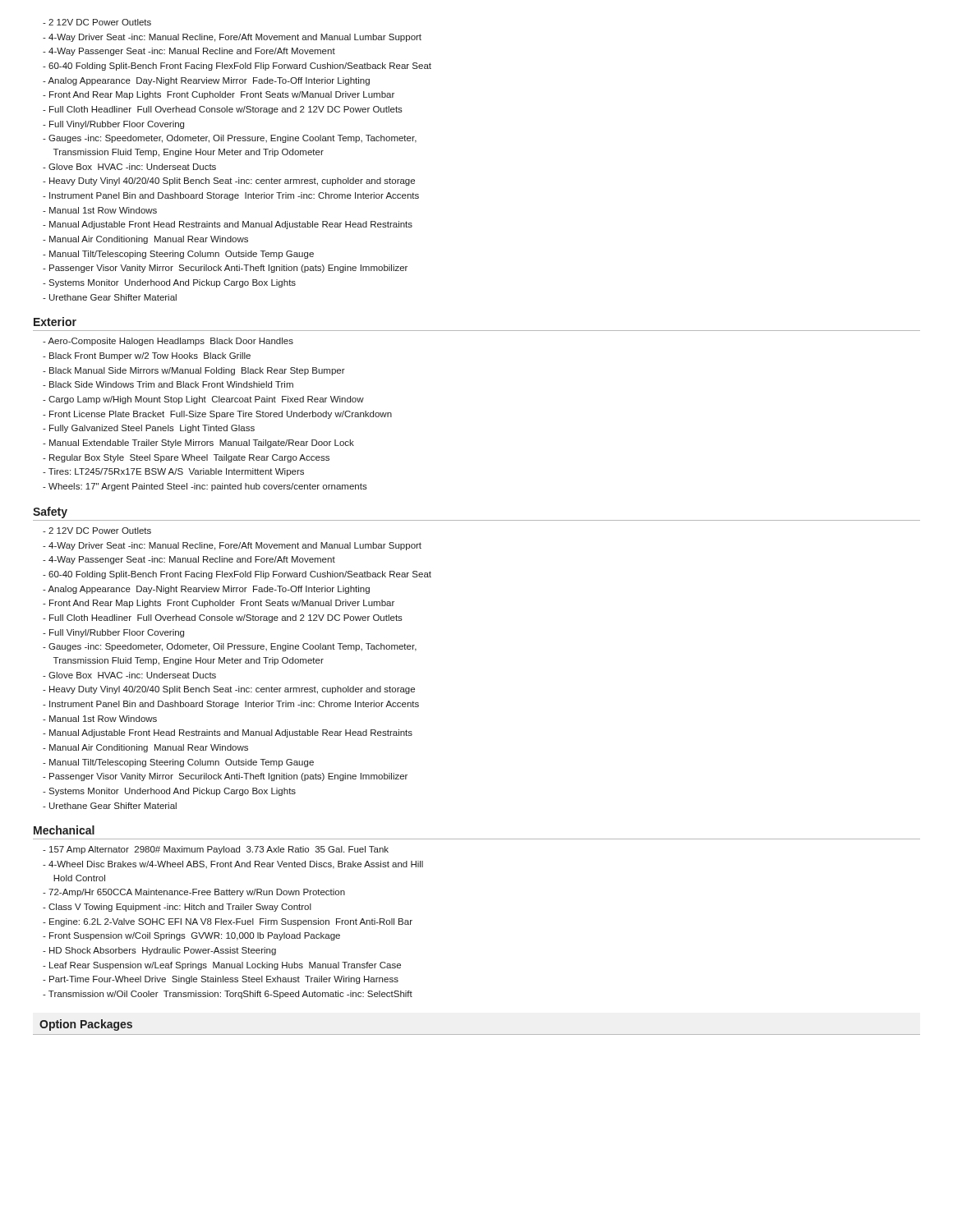Viewport: 953px width, 1232px height.
Task: Locate the region starting "72-Amp/Hr 650CCA Maintenance-Free Battery w/Run"
Action: (197, 892)
